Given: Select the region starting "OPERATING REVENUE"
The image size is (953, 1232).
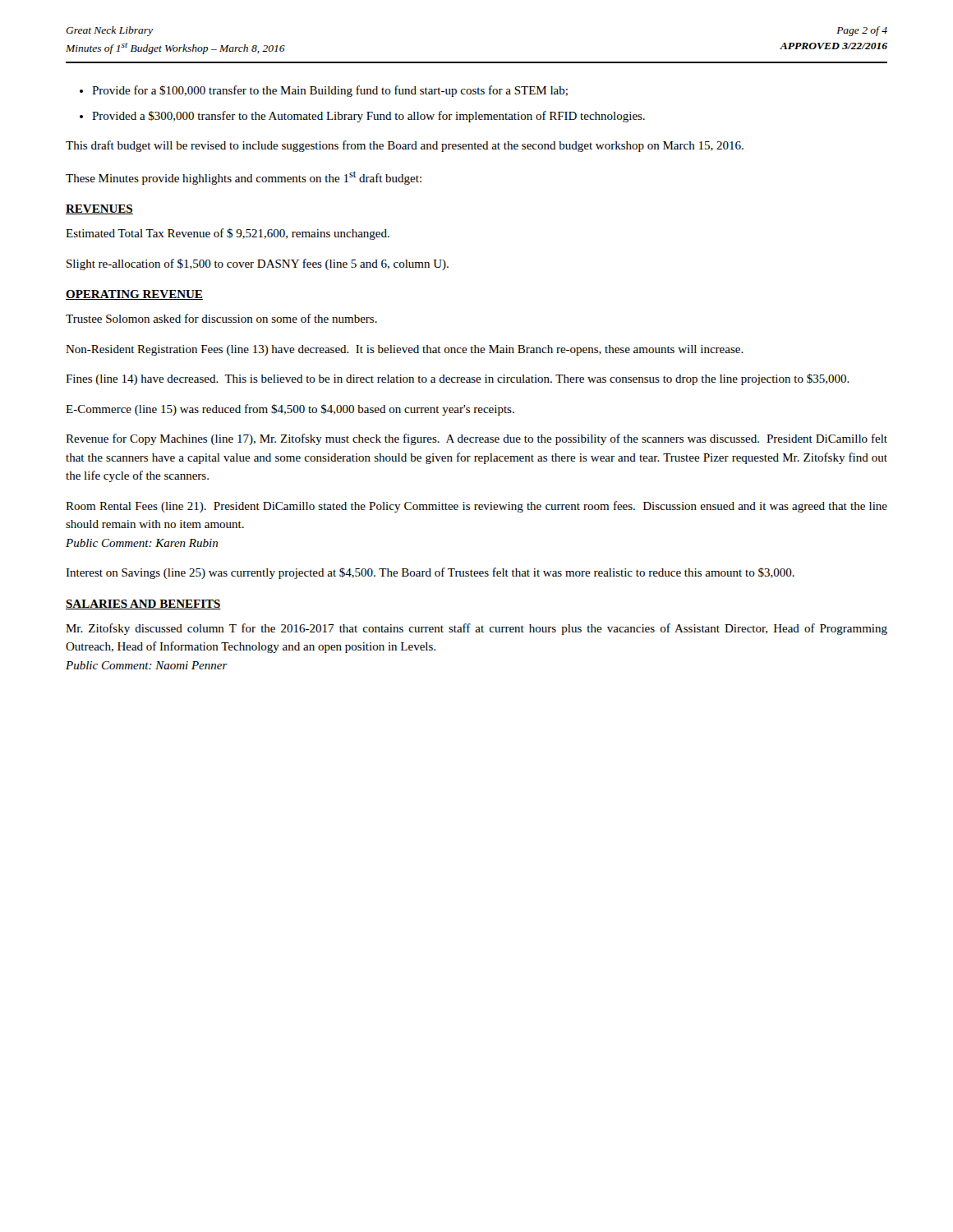Looking at the screenshot, I should coord(134,294).
